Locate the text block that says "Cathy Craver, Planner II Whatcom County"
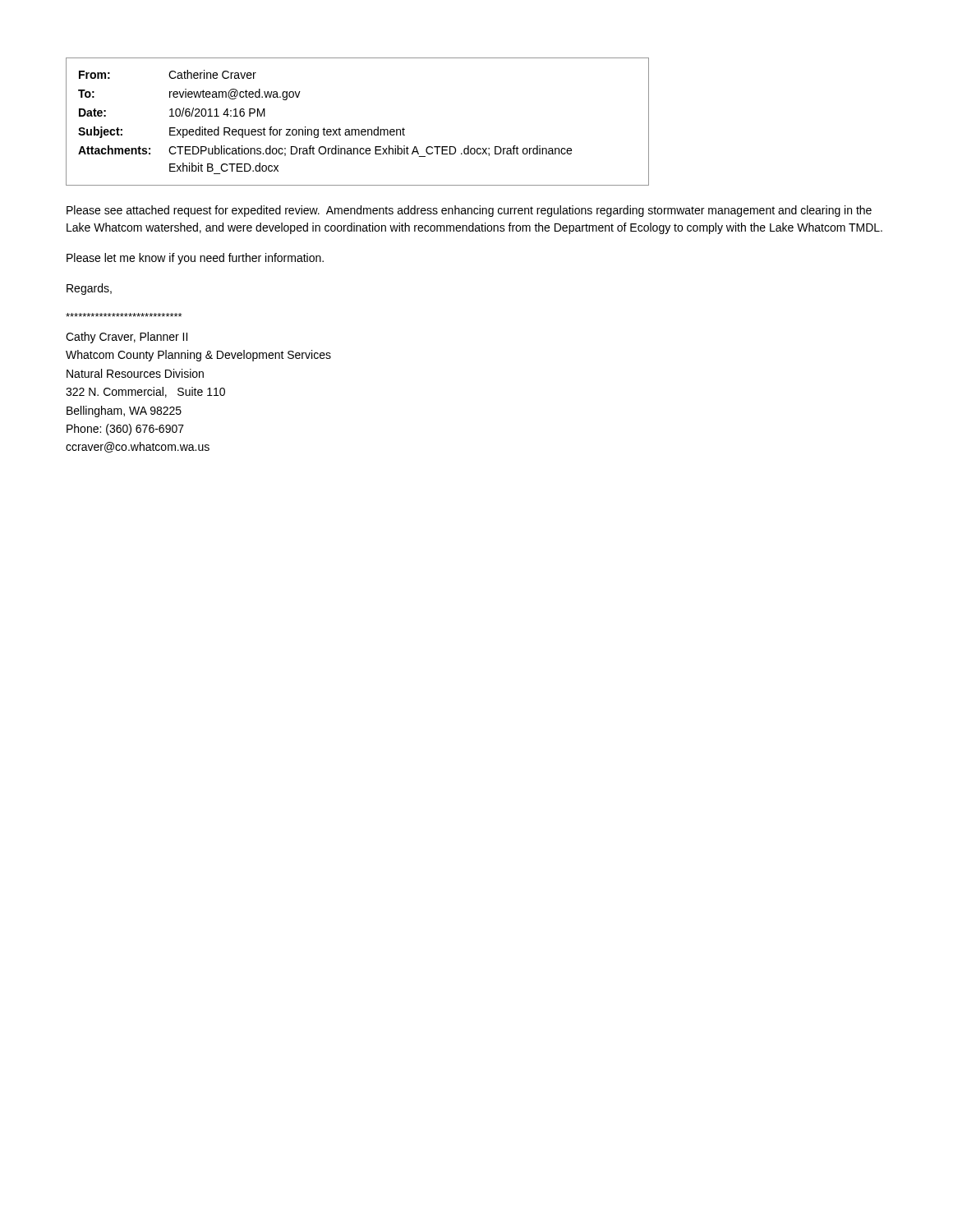Screen dimensions: 1232x953 tap(198, 392)
